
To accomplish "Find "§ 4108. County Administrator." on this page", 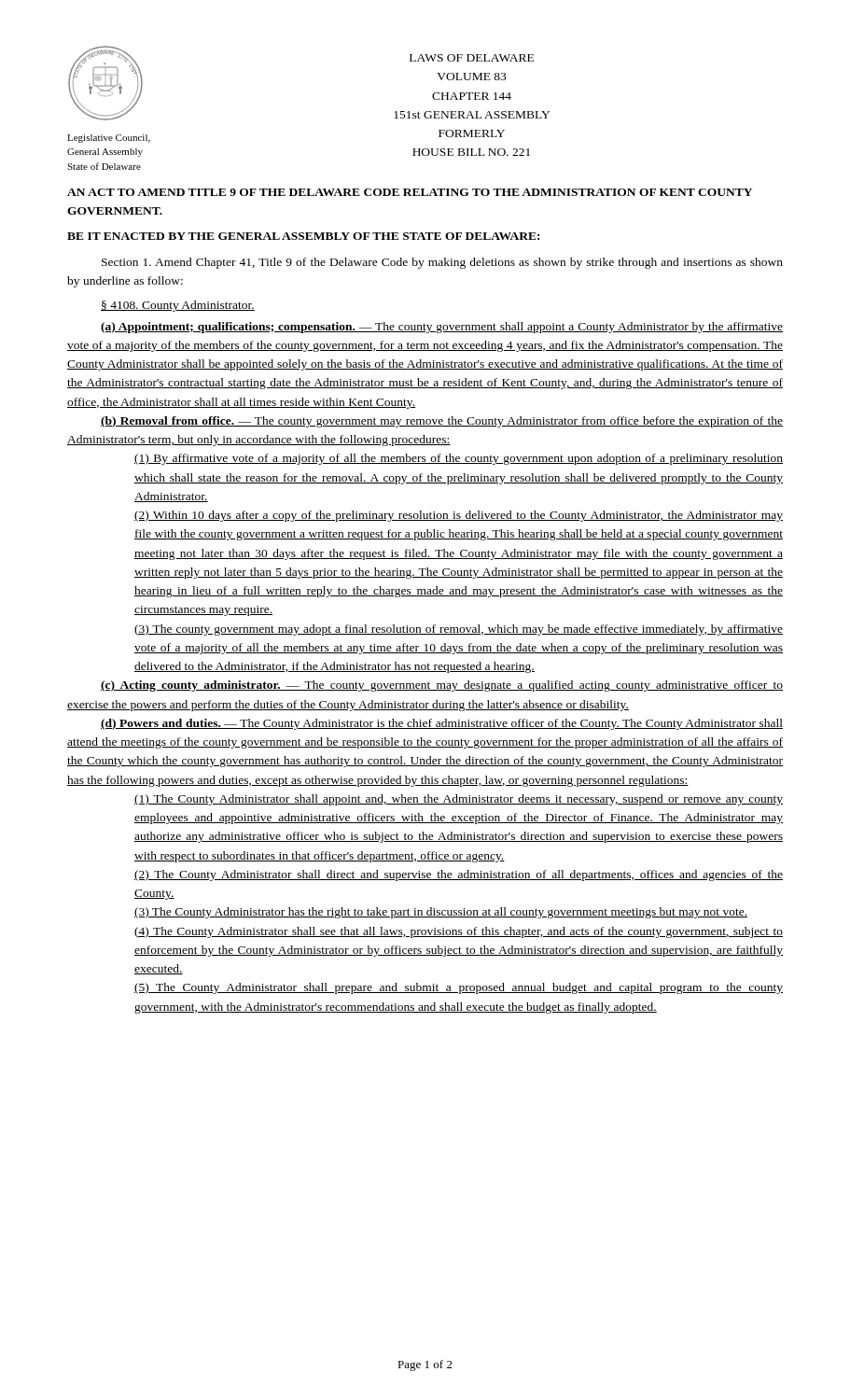I will coord(178,305).
